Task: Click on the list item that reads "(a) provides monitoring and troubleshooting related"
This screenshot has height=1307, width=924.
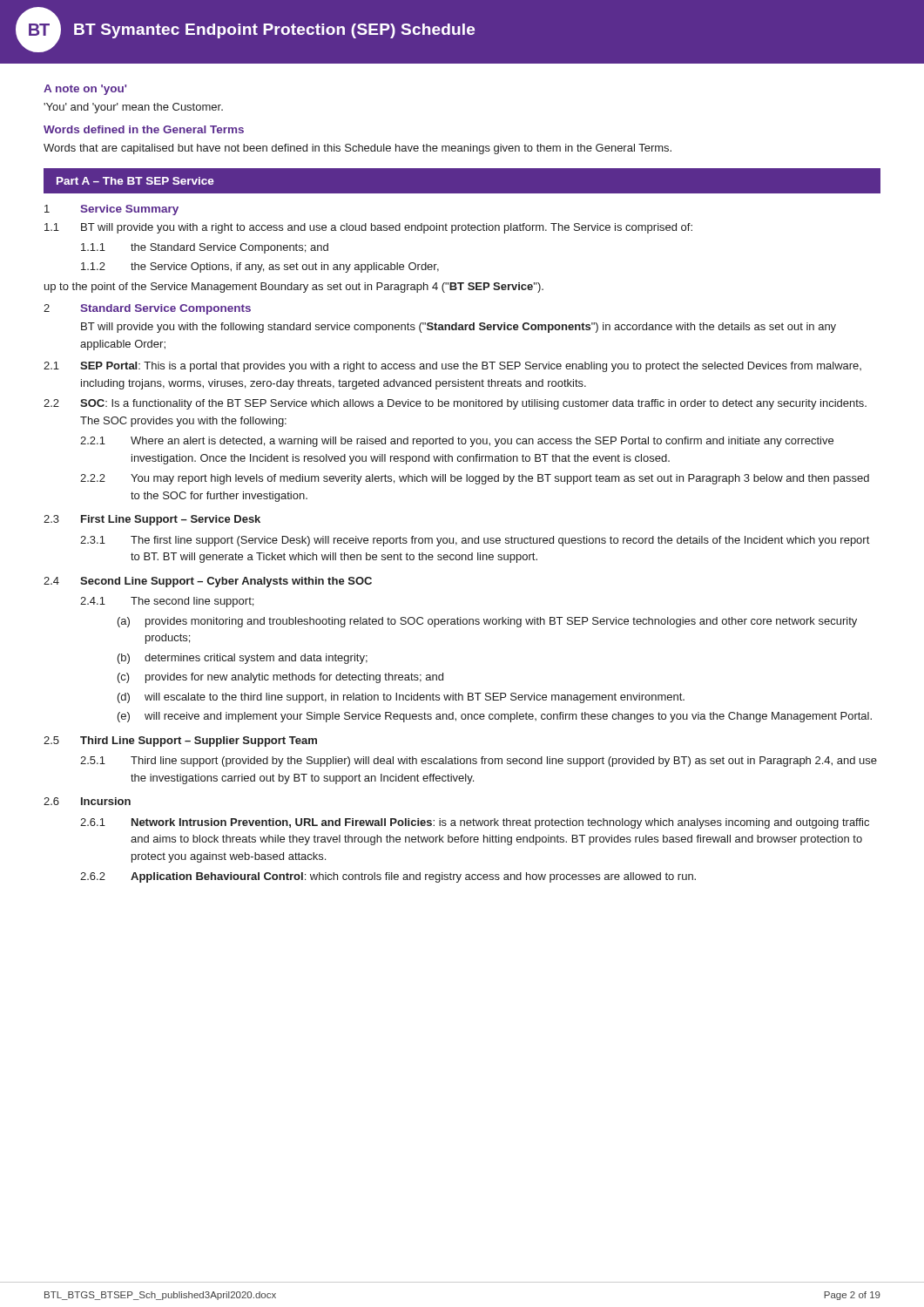Action: pyautogui.click(x=462, y=629)
